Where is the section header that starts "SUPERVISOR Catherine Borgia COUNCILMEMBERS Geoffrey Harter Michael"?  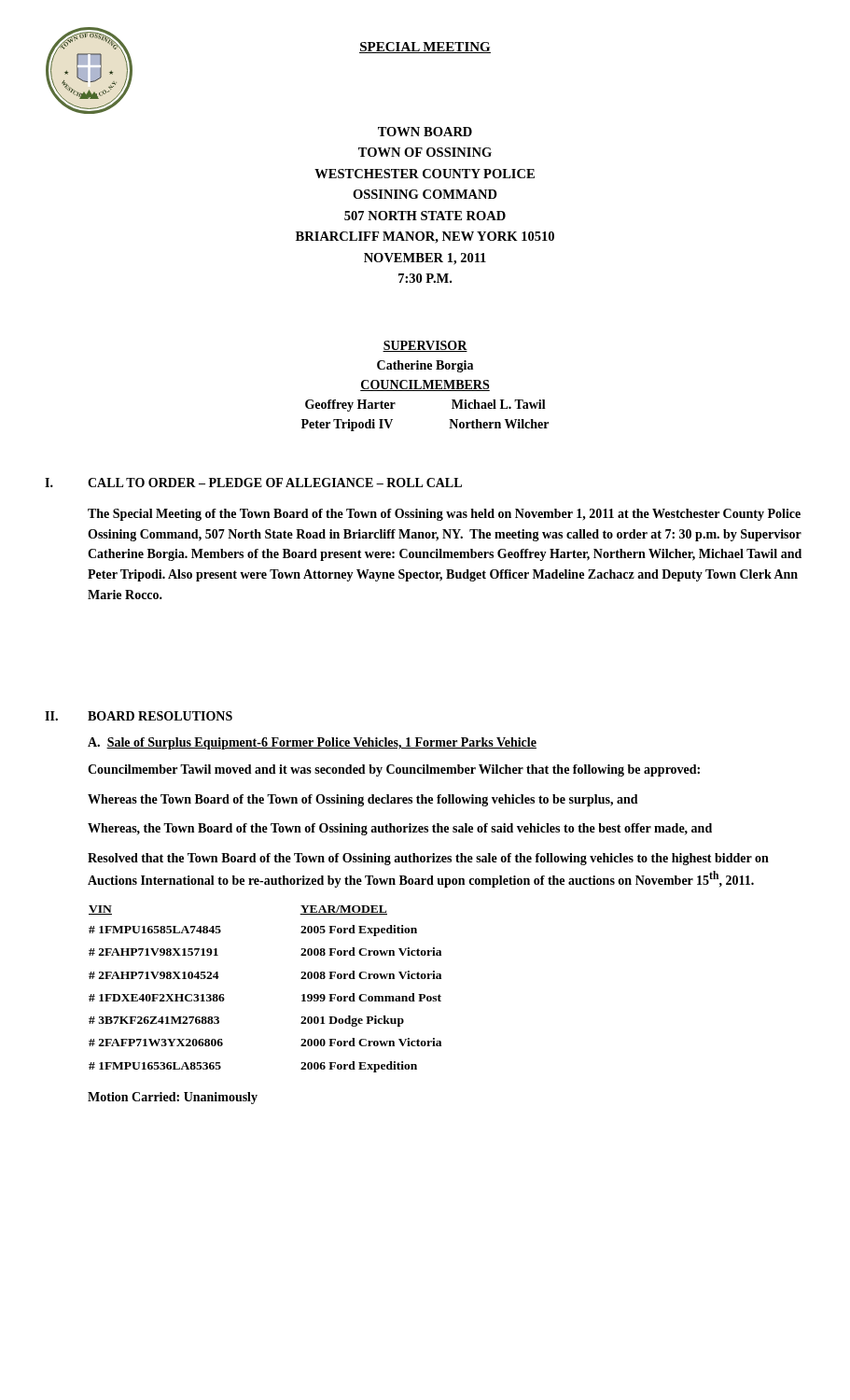425,385
